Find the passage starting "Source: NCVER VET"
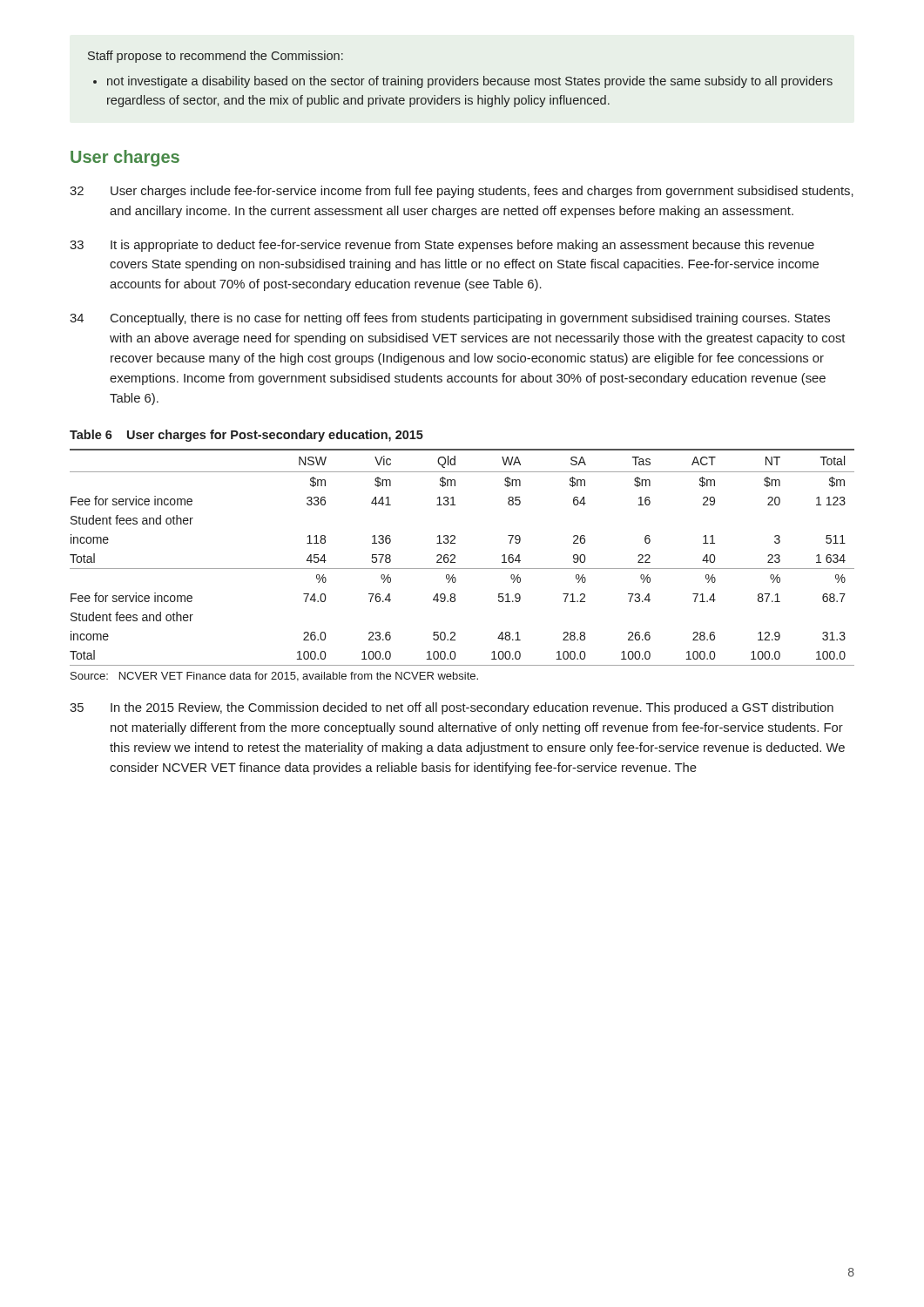Image resolution: width=924 pixels, height=1307 pixels. pyautogui.click(x=274, y=676)
